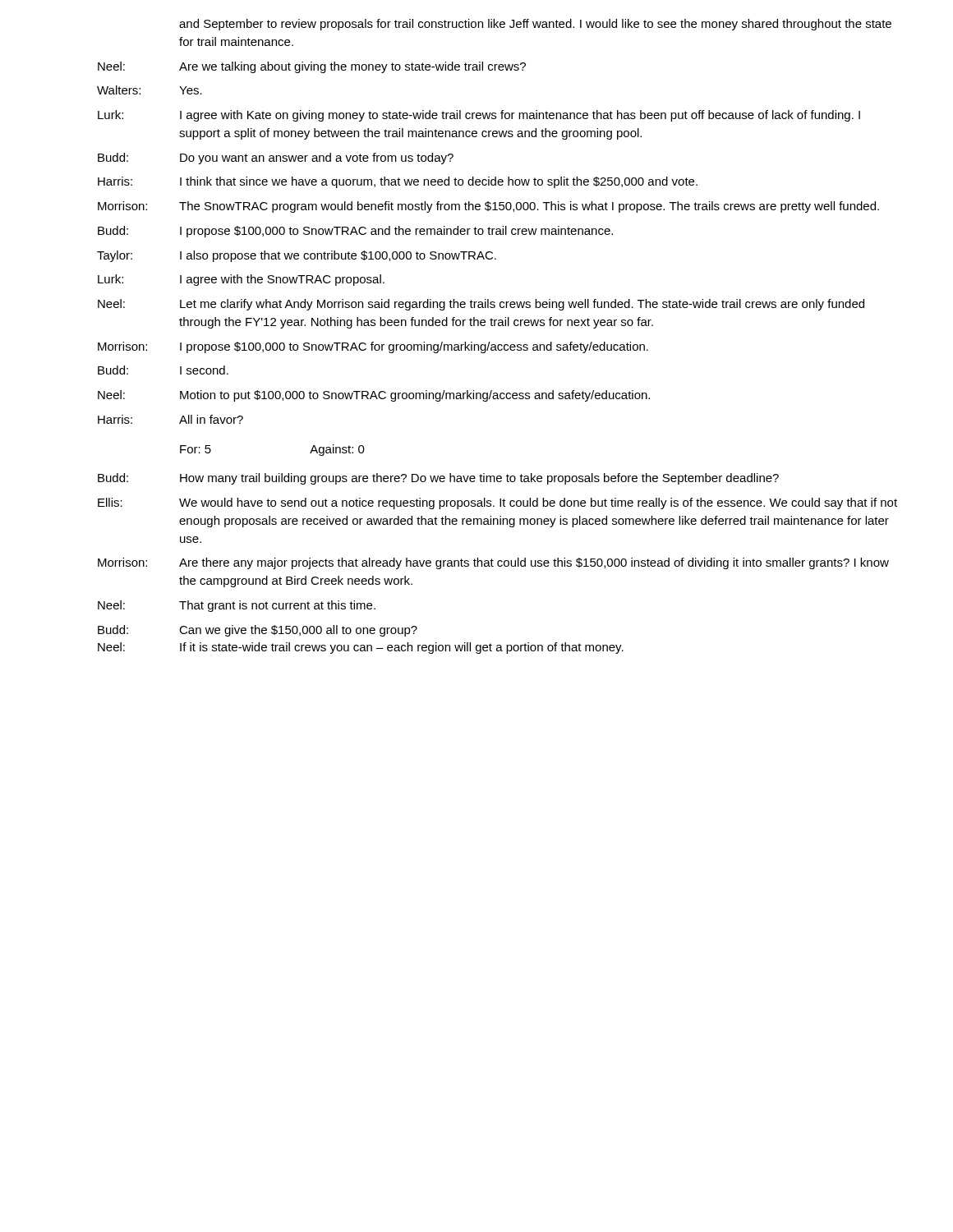Locate the text block containing "Taylor: I also propose that we contribute $100,000"
The image size is (953, 1232).
(500, 255)
